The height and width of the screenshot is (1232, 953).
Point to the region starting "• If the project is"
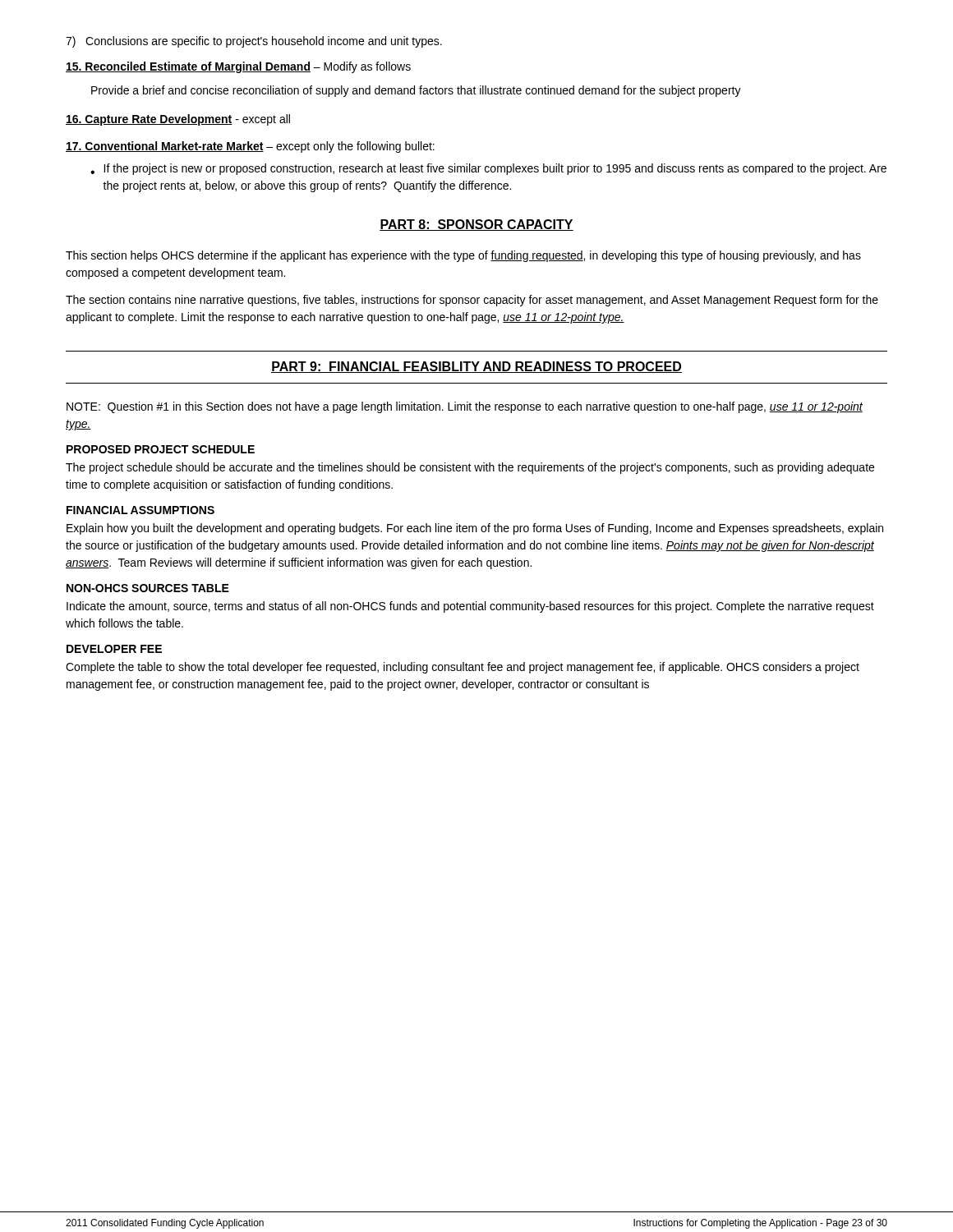point(489,177)
